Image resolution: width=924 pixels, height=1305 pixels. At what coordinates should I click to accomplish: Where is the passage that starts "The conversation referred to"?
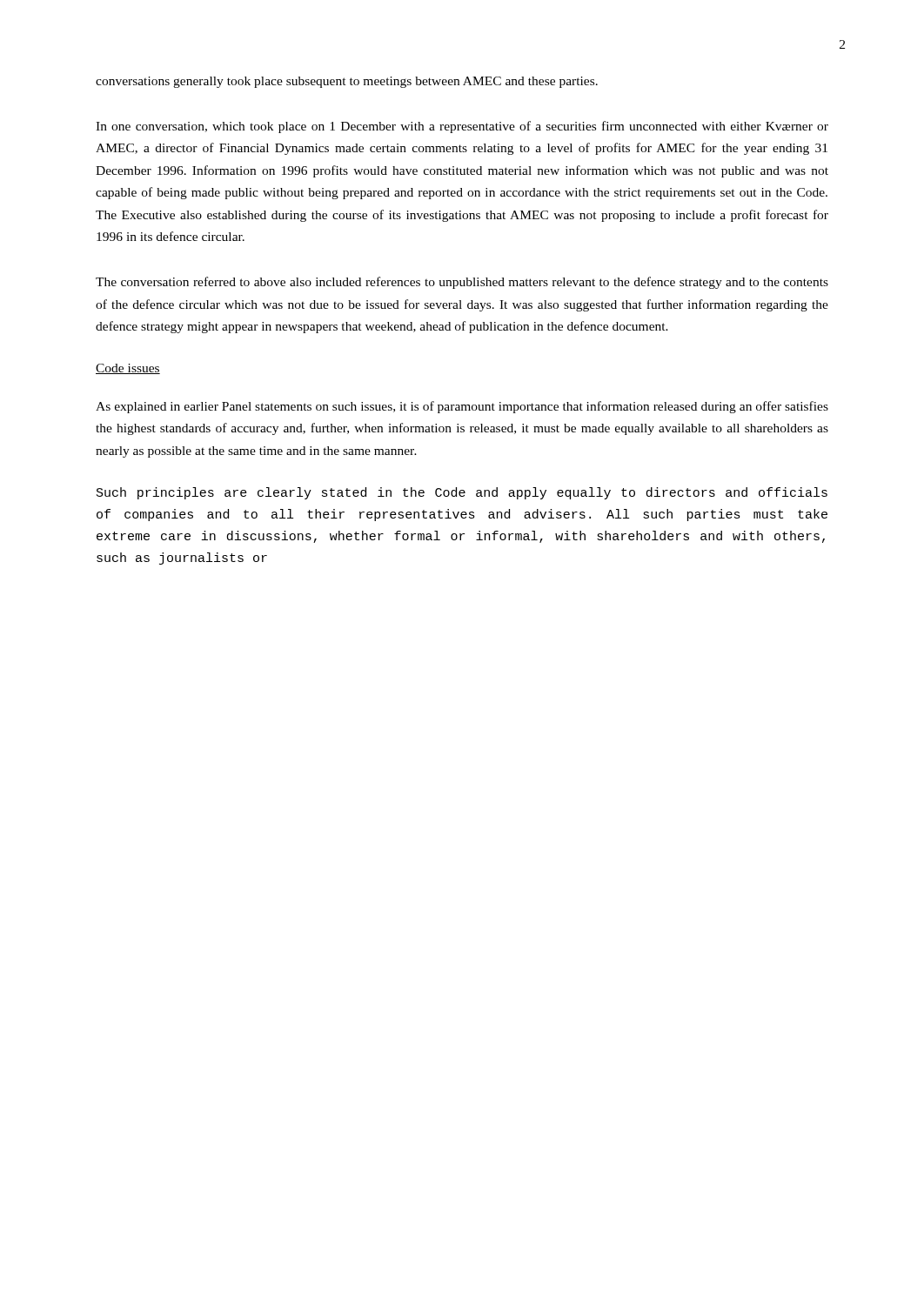pyautogui.click(x=462, y=304)
